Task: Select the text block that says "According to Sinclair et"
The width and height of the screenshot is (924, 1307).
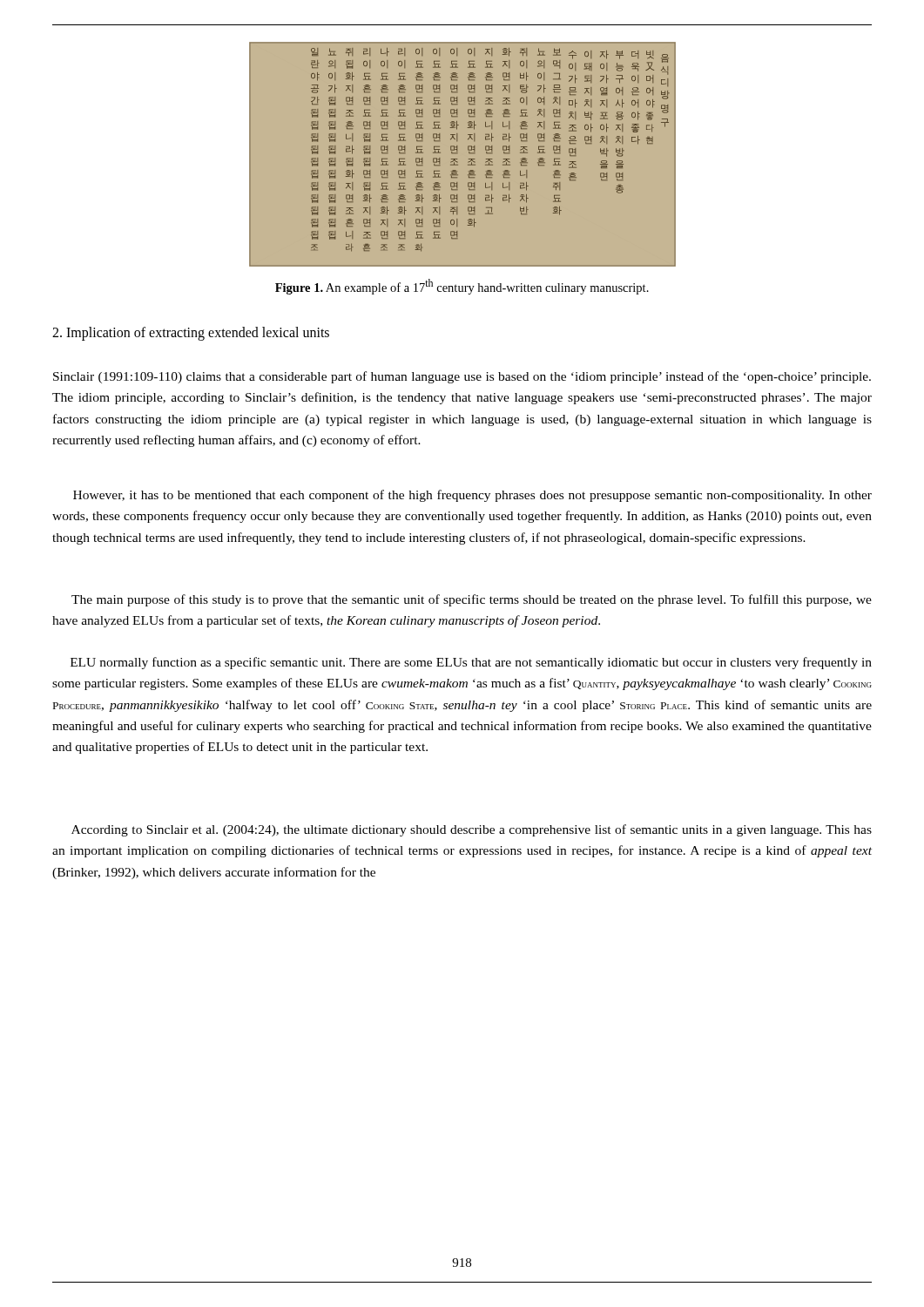Action: click(x=462, y=850)
